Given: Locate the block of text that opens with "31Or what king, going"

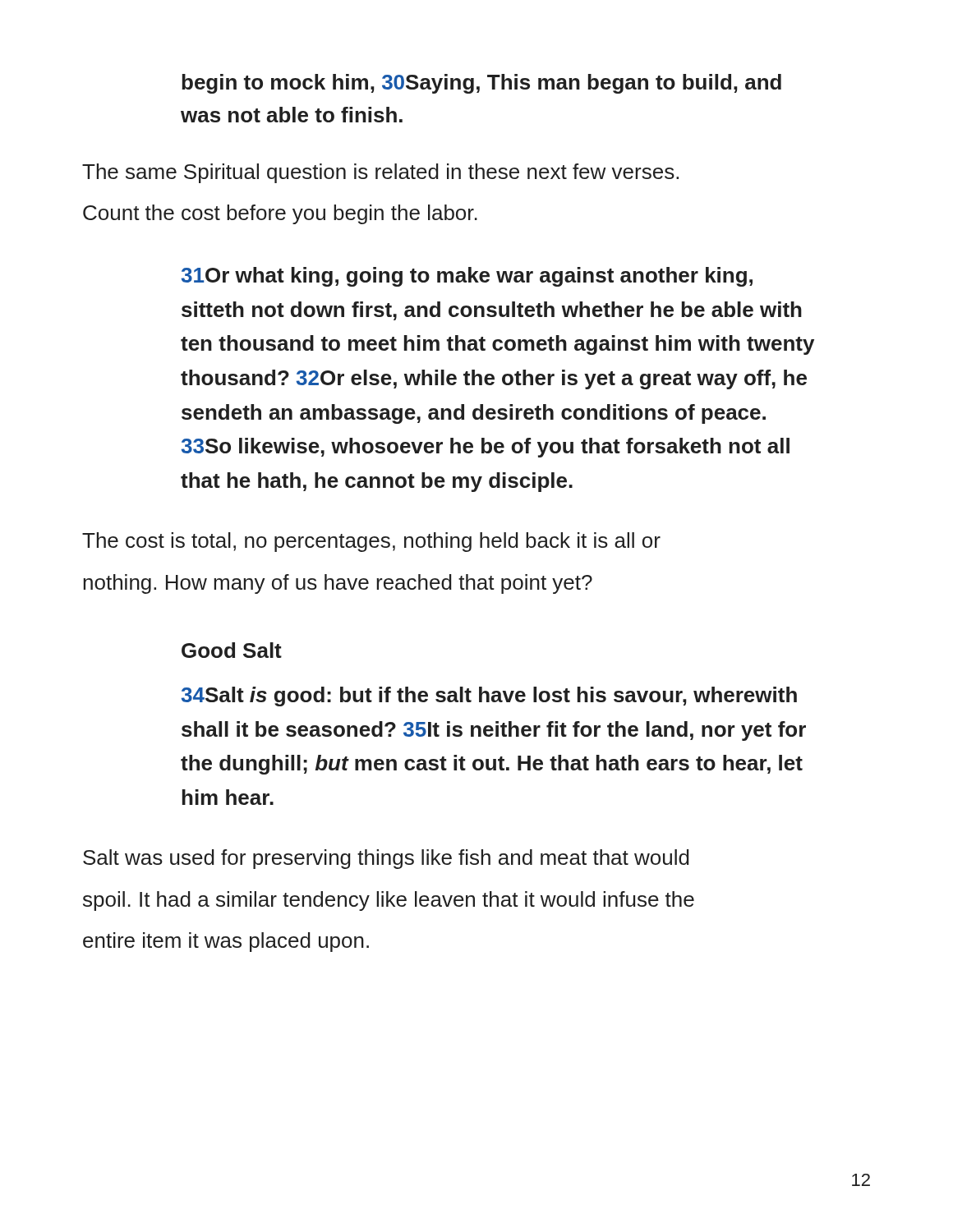Looking at the screenshot, I should [498, 378].
